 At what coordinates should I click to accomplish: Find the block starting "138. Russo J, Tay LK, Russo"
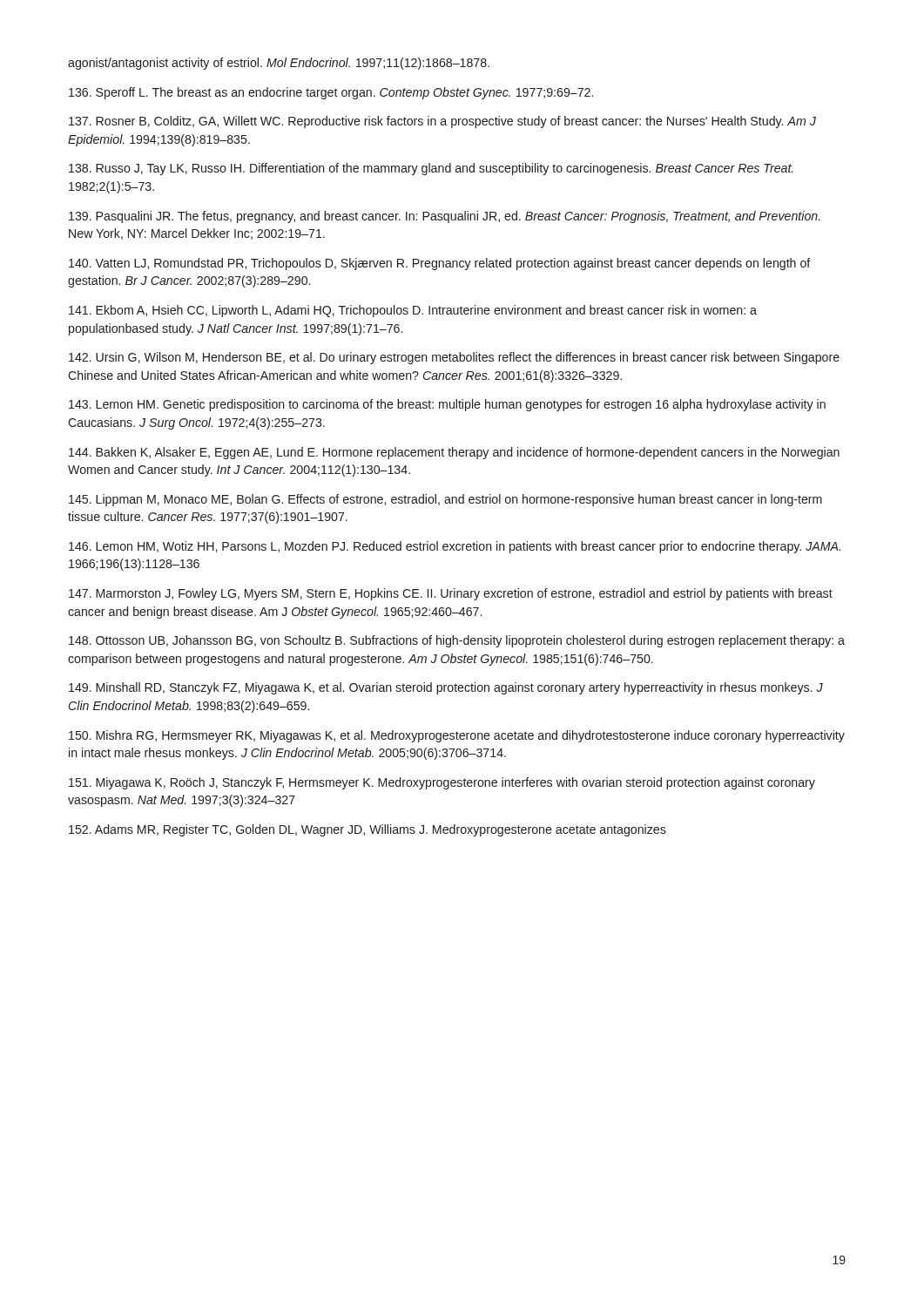[431, 177]
